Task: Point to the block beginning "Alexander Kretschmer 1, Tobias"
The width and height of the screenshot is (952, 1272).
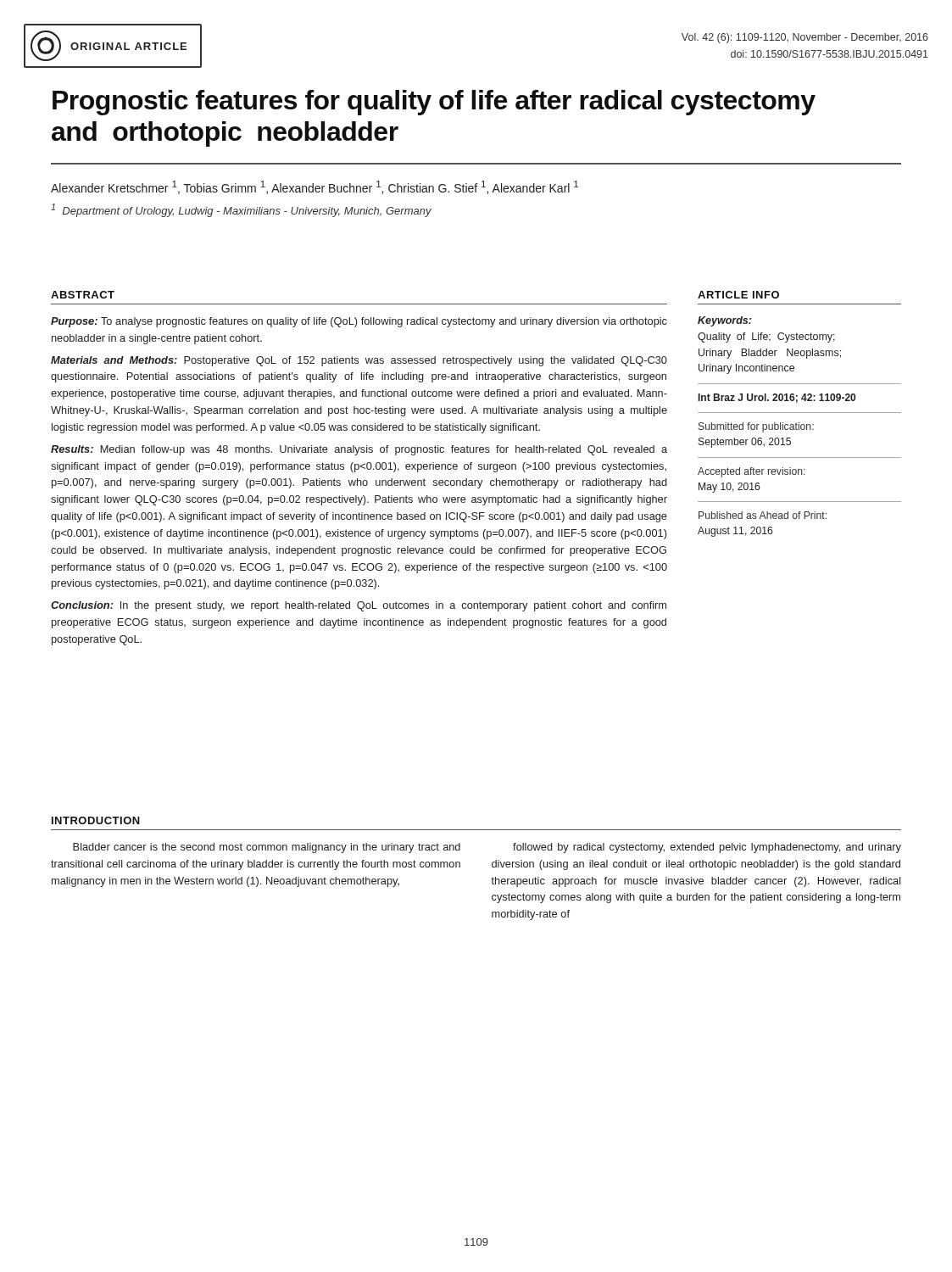Action: (x=315, y=186)
